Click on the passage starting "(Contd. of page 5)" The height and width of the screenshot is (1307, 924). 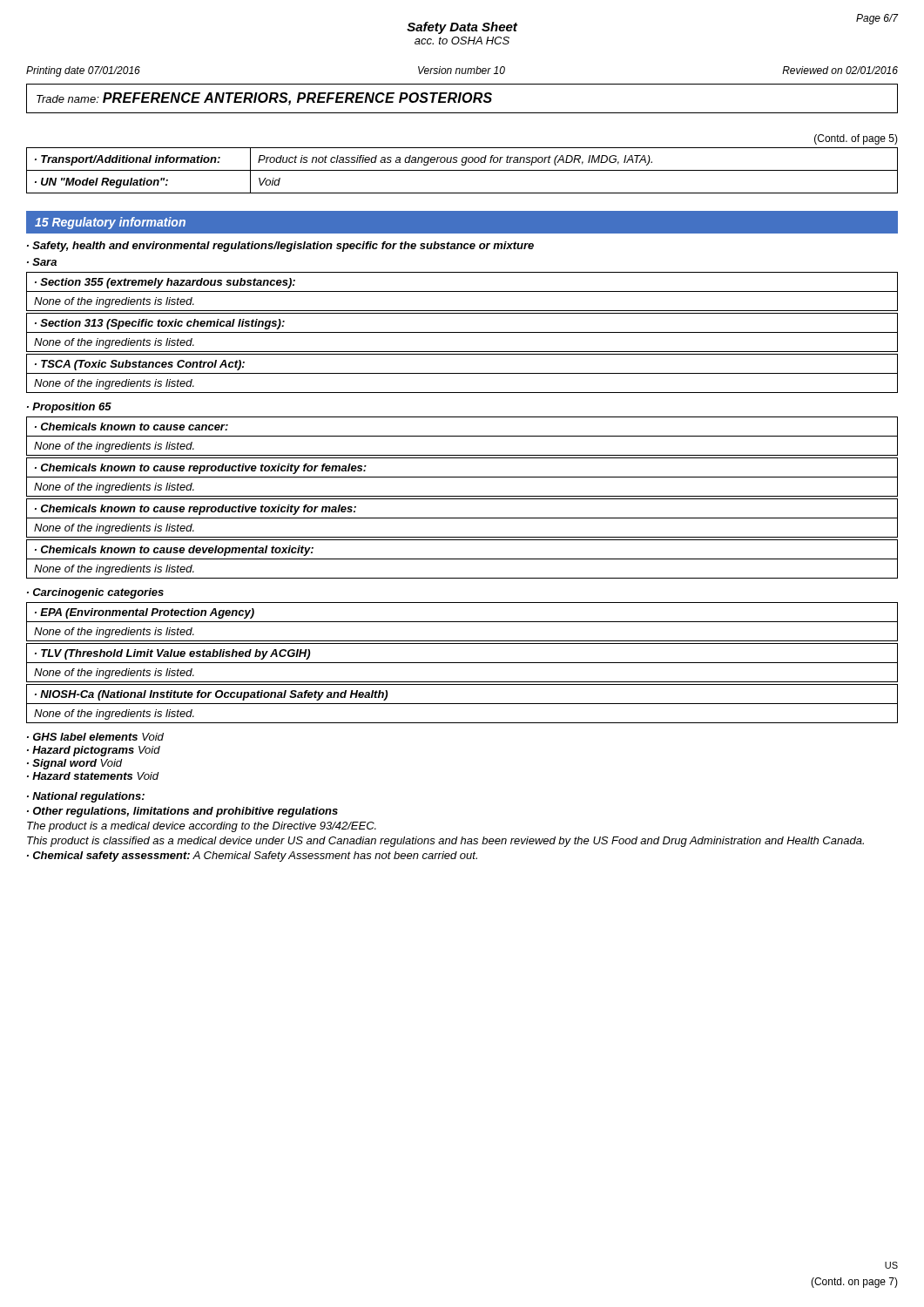pyautogui.click(x=856, y=139)
